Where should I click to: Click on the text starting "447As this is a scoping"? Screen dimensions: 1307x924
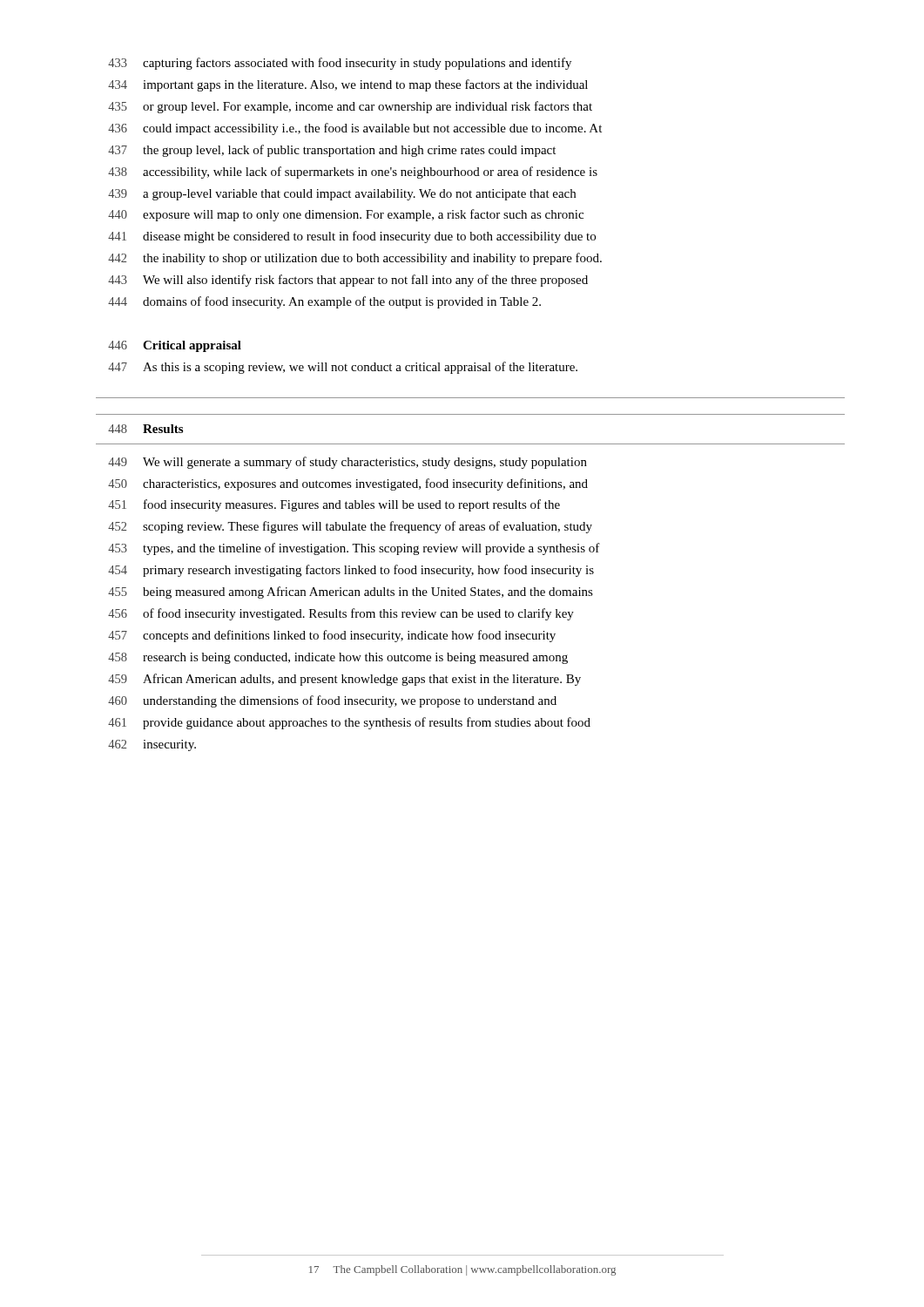coord(470,367)
